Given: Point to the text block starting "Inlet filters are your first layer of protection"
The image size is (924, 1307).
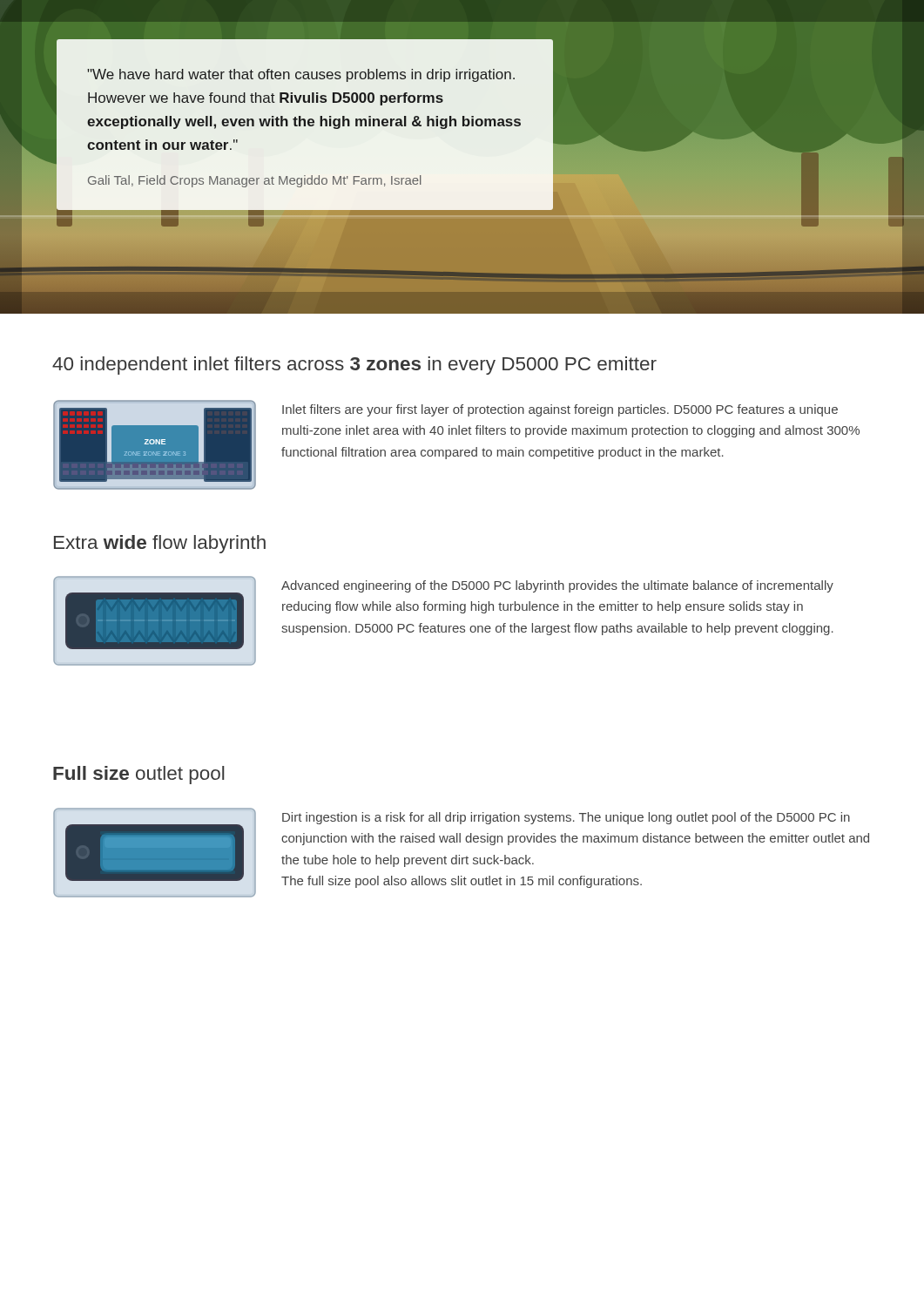Looking at the screenshot, I should coord(571,430).
